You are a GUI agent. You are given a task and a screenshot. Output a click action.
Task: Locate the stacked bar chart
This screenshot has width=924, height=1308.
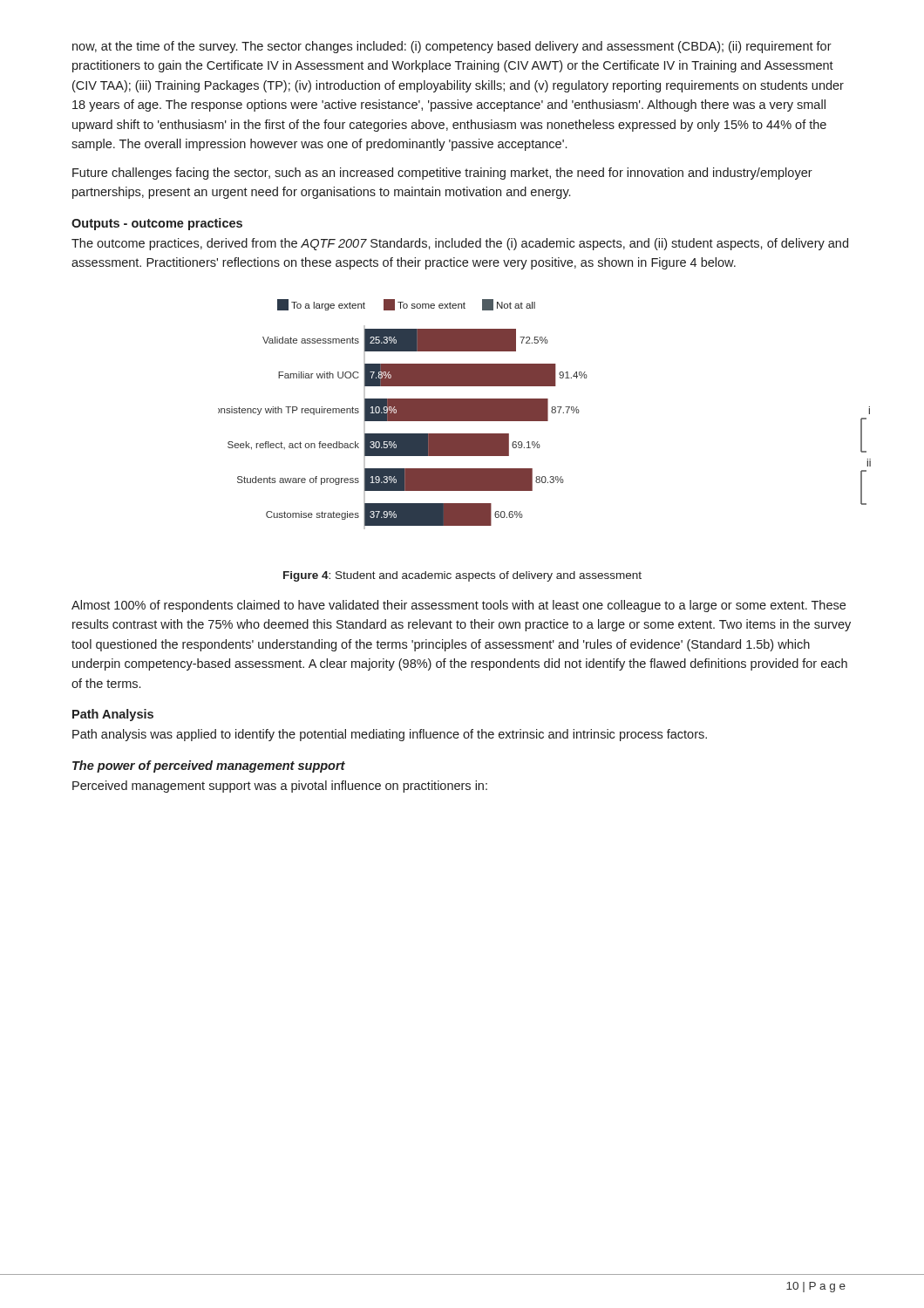[462, 428]
